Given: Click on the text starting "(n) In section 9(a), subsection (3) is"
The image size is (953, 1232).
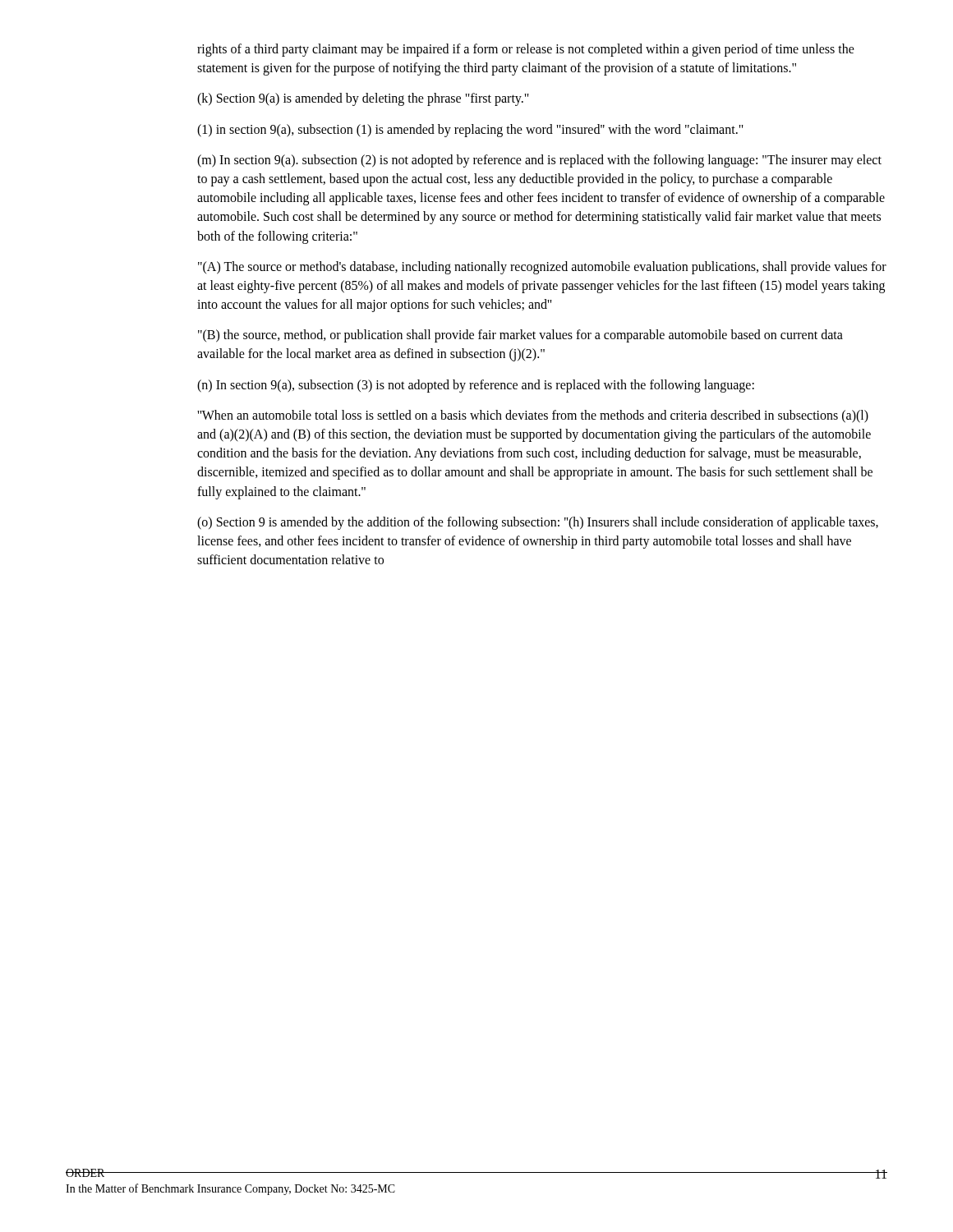Looking at the screenshot, I should point(476,385).
